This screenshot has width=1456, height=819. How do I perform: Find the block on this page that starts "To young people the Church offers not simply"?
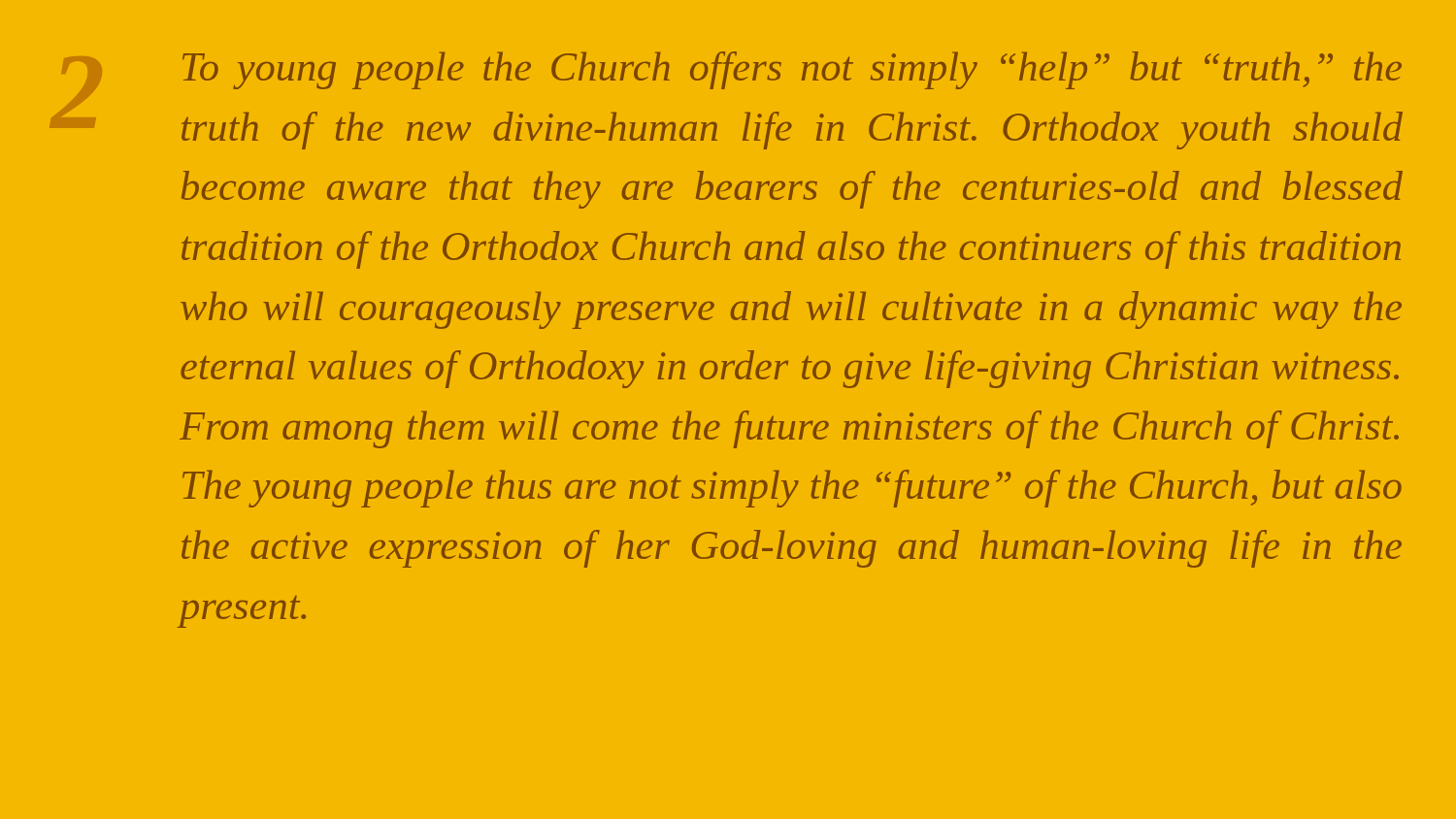point(791,336)
